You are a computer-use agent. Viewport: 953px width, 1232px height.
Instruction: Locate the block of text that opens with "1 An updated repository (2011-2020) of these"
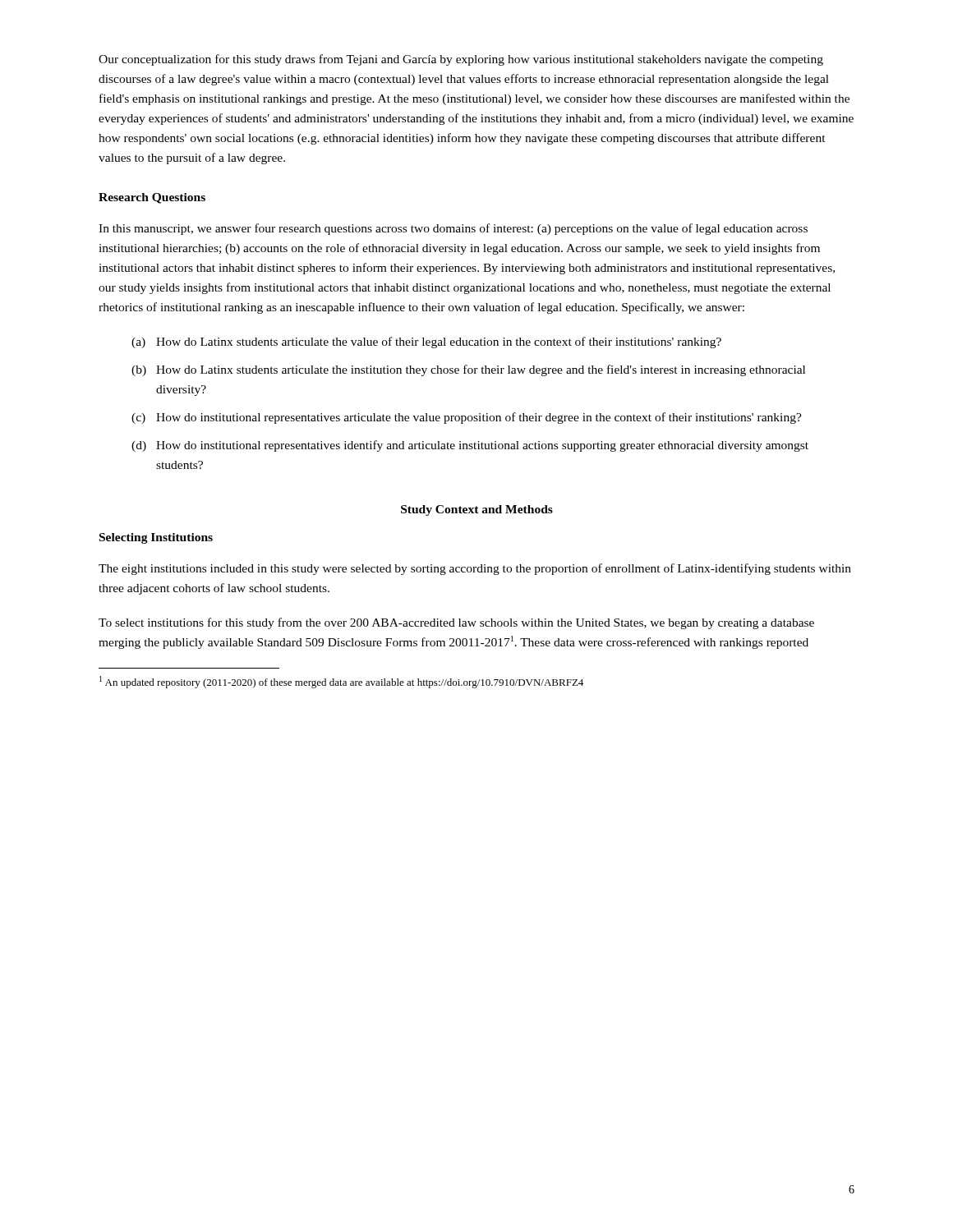(x=341, y=681)
